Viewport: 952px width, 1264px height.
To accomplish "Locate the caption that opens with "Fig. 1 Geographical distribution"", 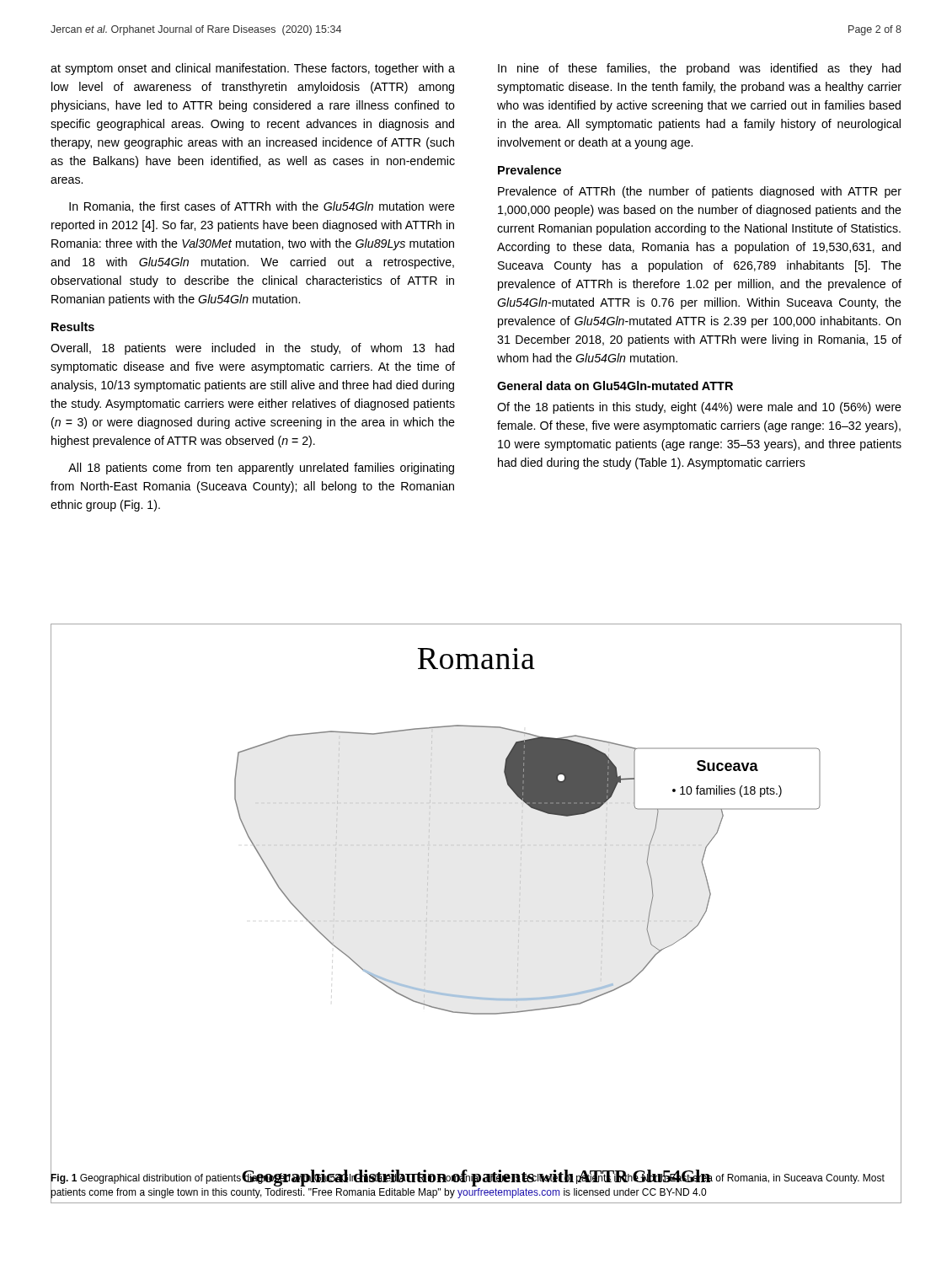I will pyautogui.click(x=468, y=1185).
